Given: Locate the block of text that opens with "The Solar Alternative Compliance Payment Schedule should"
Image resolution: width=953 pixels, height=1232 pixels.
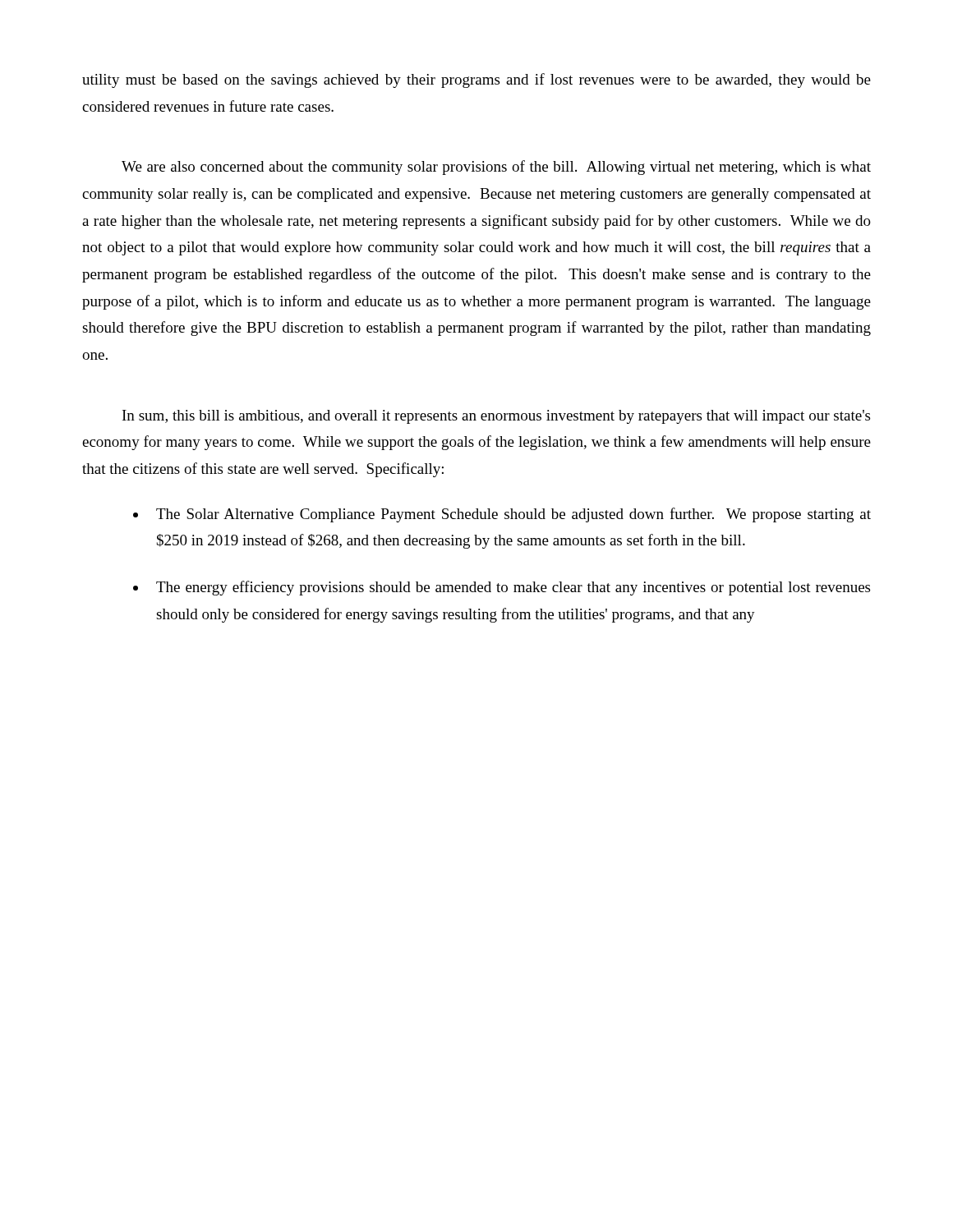Looking at the screenshot, I should pyautogui.click(x=513, y=527).
